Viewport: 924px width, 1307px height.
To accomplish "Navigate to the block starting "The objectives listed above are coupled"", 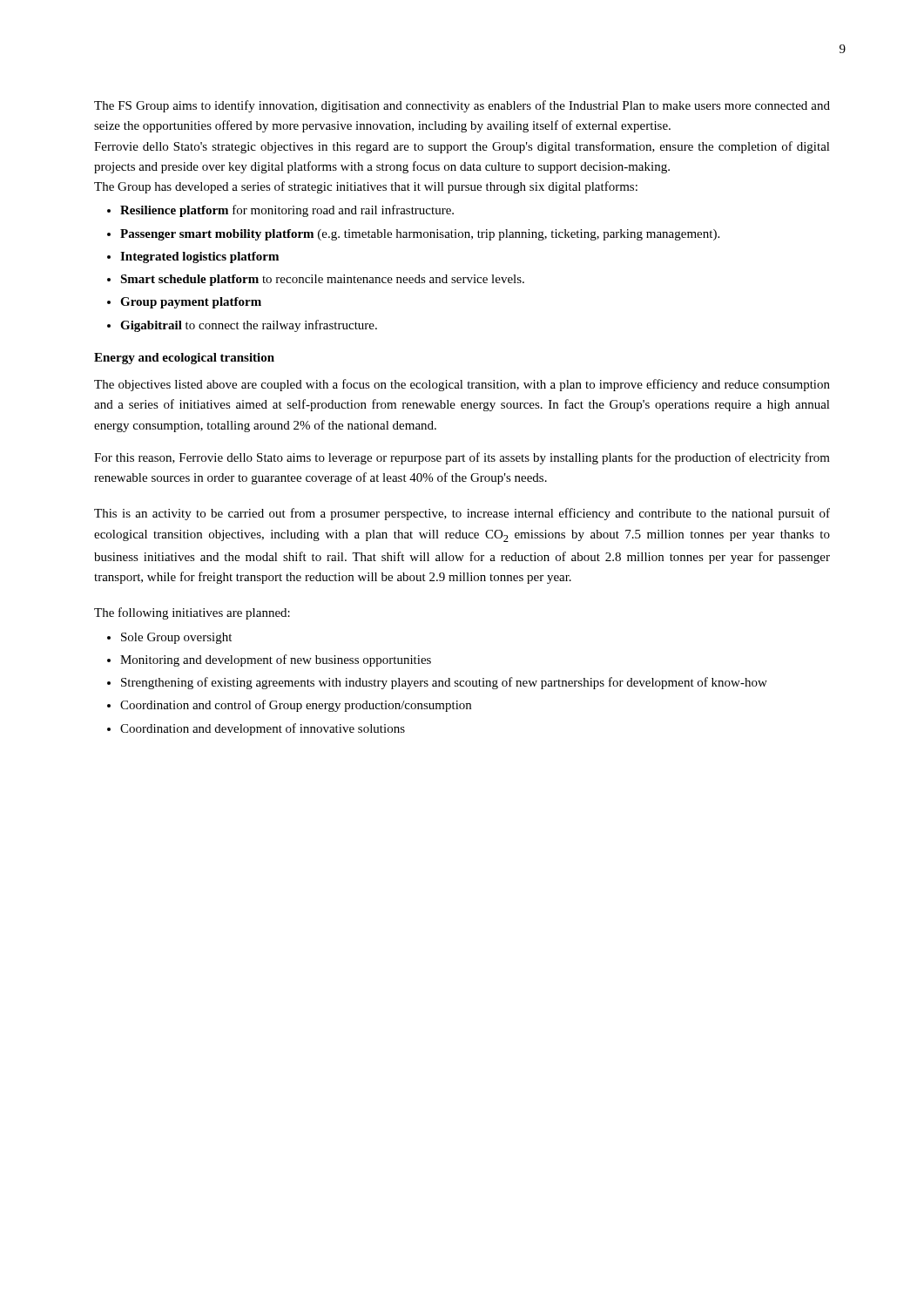I will (462, 405).
